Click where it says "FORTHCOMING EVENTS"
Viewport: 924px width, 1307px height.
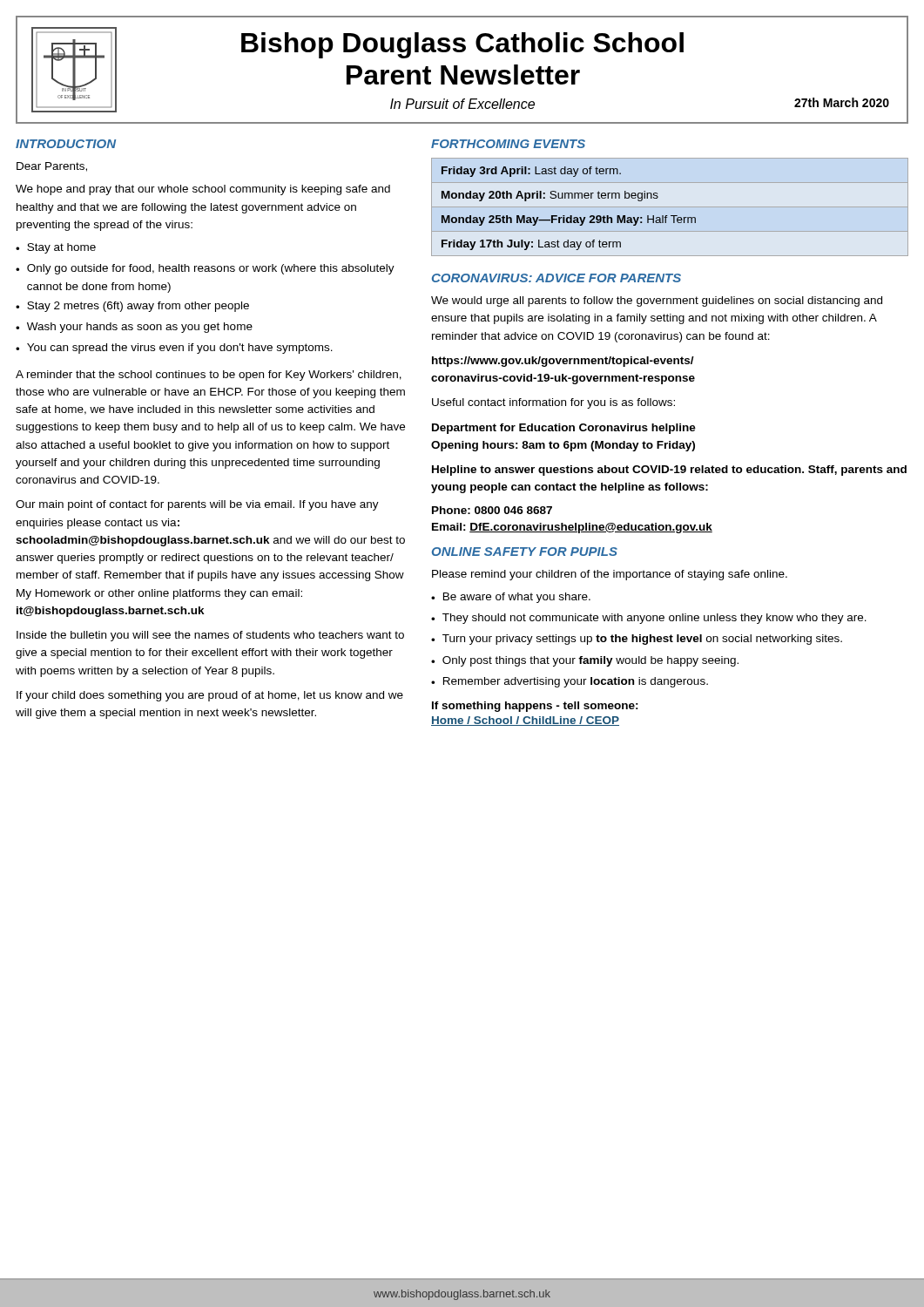508,143
